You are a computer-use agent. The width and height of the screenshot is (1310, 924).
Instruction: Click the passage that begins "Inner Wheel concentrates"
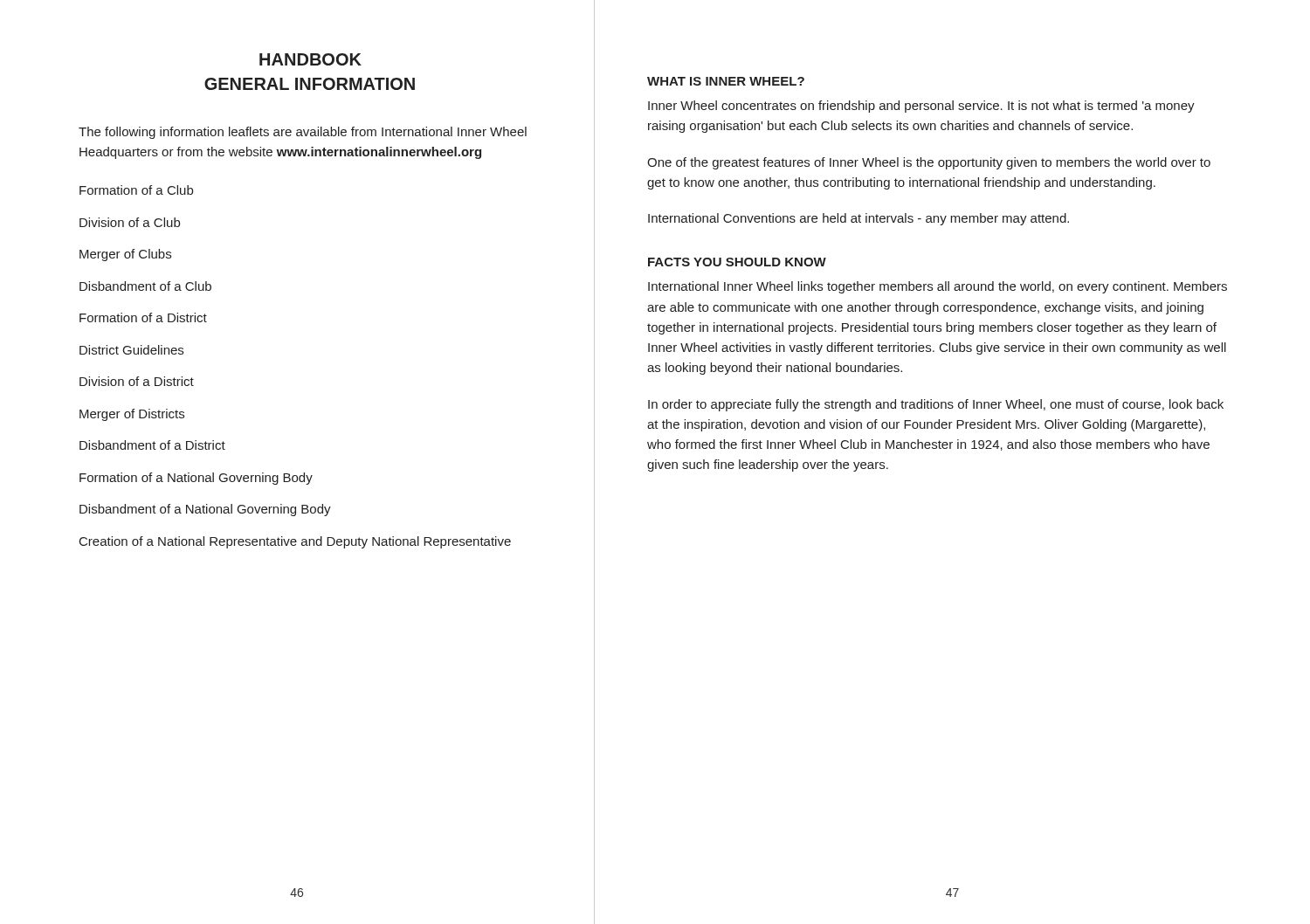click(x=921, y=115)
